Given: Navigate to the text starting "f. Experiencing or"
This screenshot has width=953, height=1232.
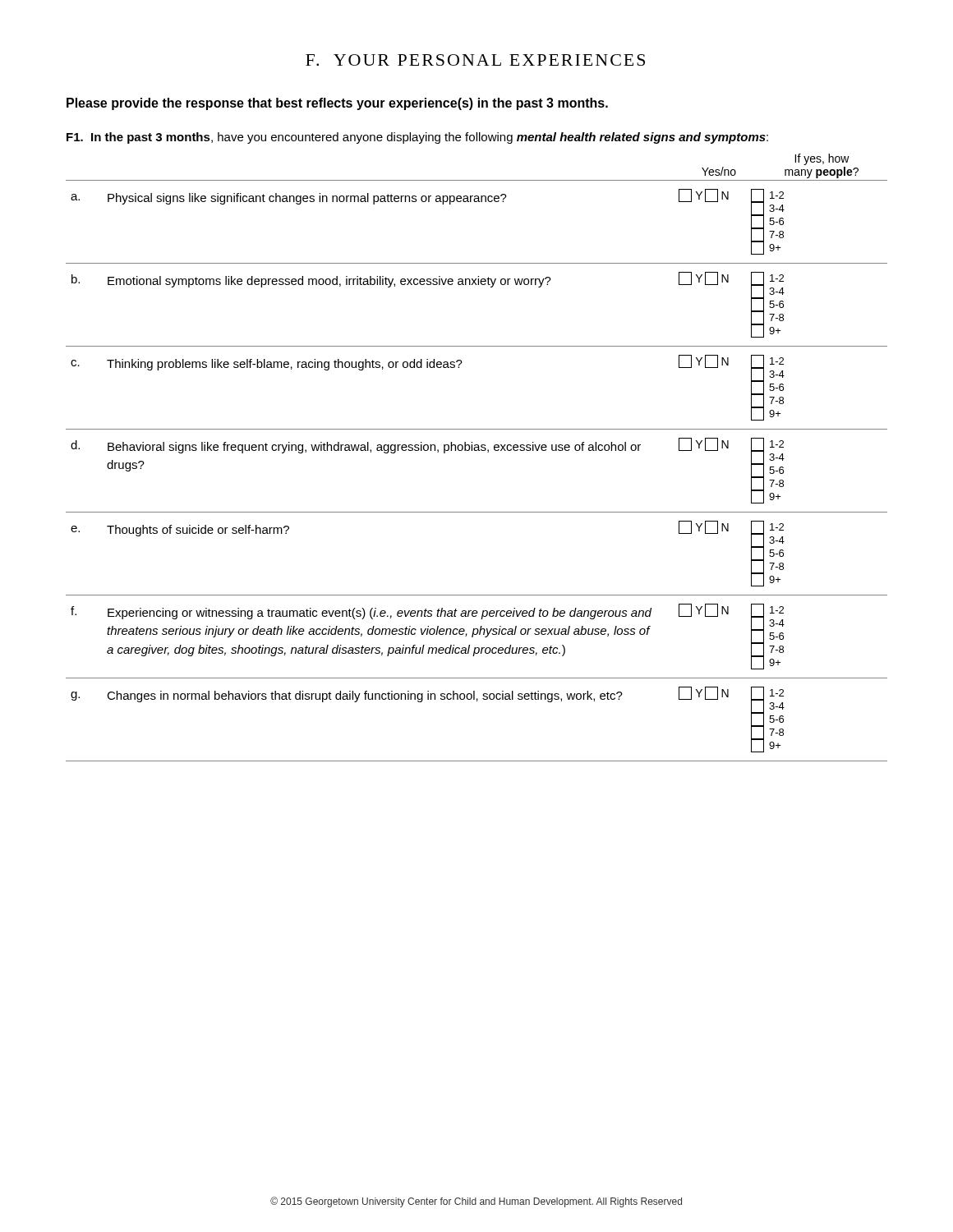Looking at the screenshot, I should point(476,636).
